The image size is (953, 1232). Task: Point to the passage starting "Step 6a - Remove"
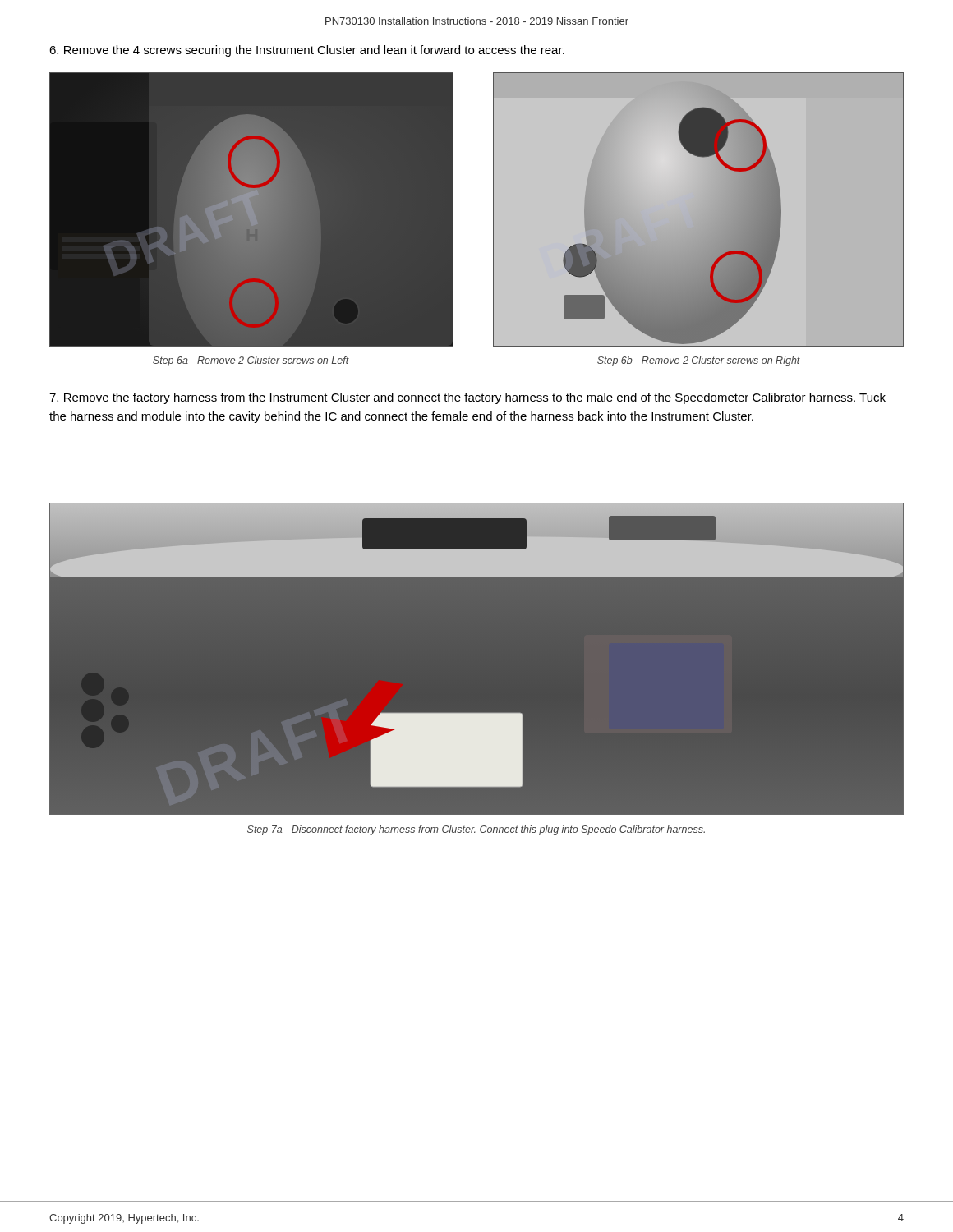point(251,361)
